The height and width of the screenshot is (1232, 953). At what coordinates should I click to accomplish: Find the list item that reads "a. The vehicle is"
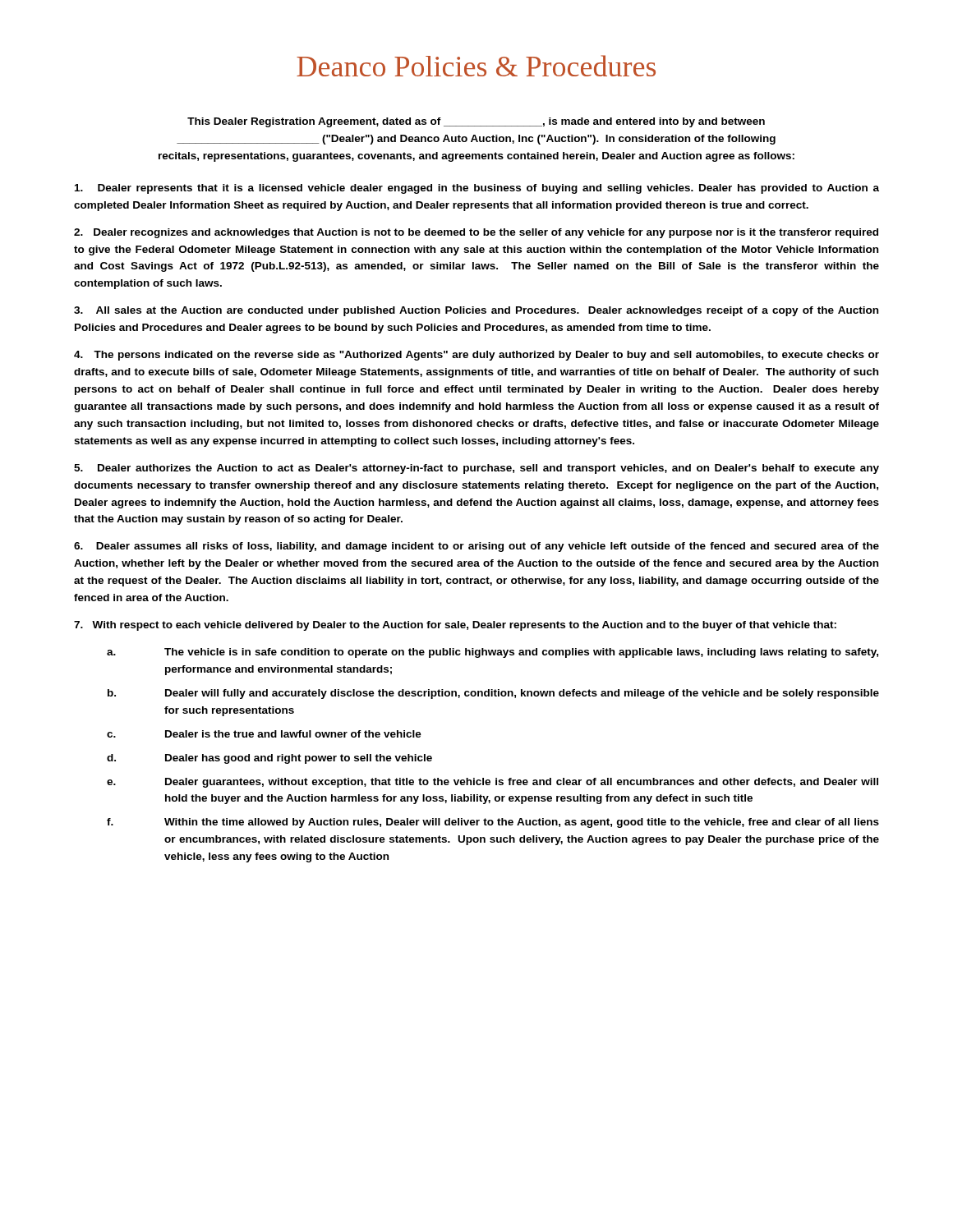(493, 661)
